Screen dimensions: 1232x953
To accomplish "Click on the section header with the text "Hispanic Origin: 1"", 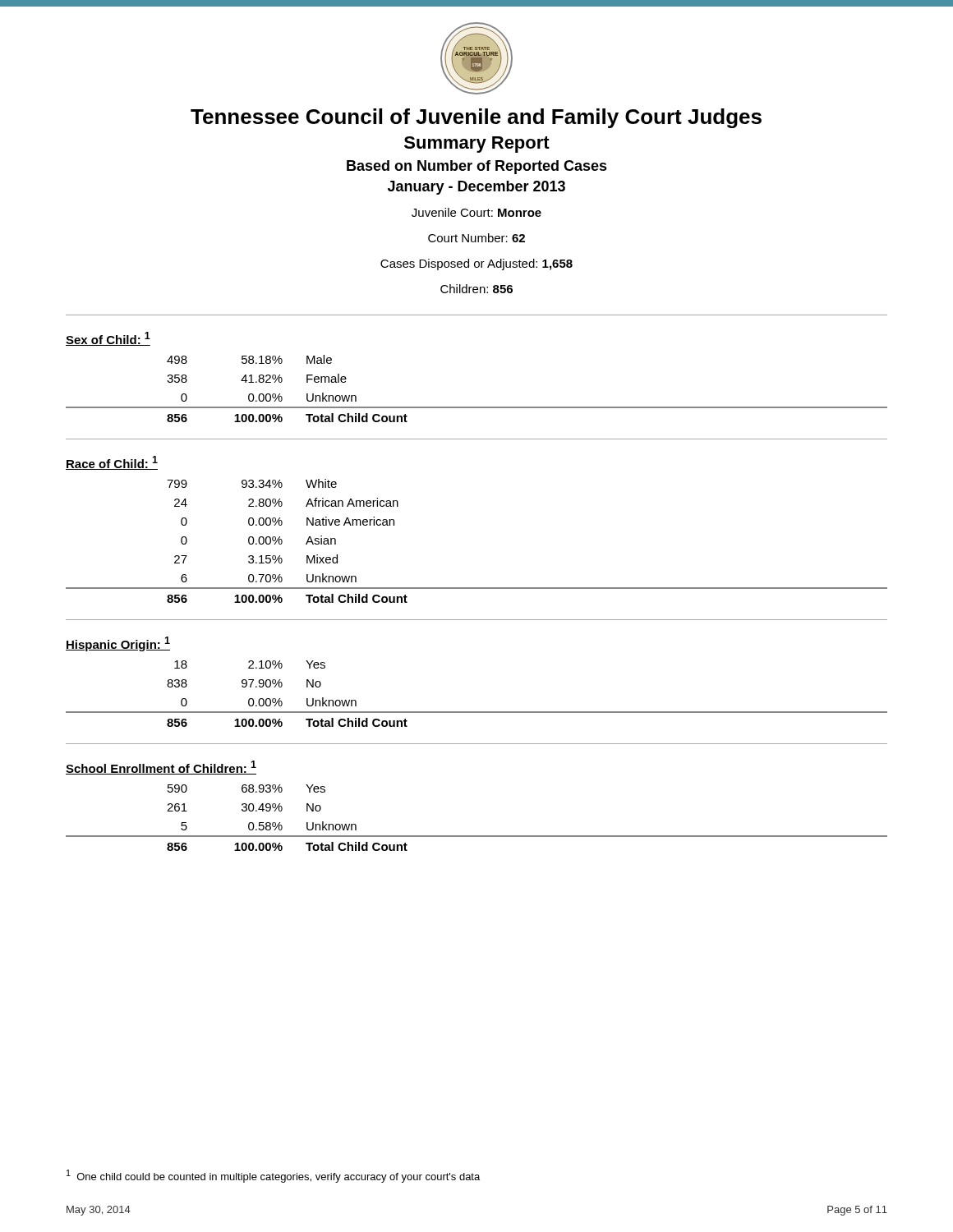I will tap(118, 643).
